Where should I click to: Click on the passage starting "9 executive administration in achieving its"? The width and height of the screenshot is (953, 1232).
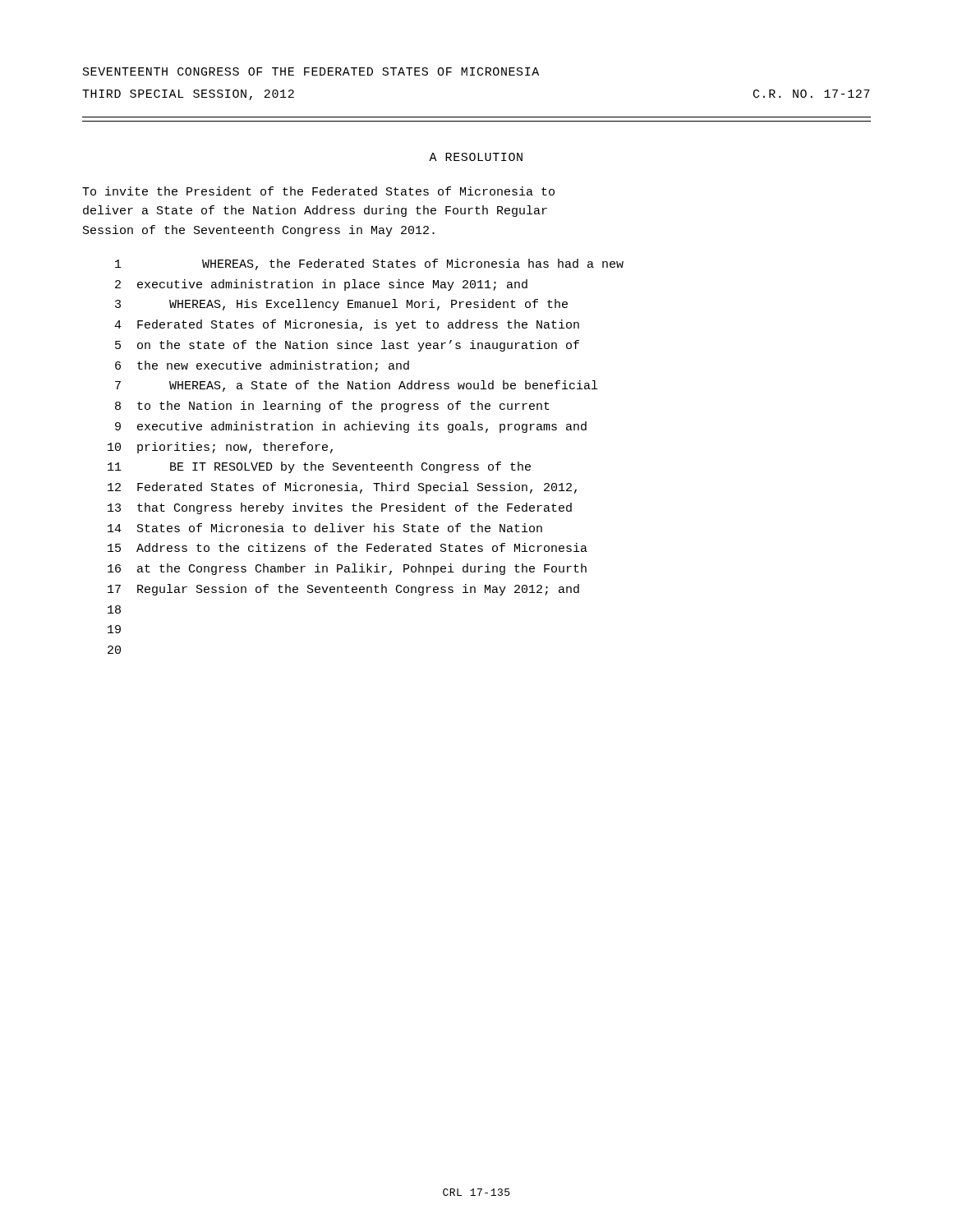476,428
